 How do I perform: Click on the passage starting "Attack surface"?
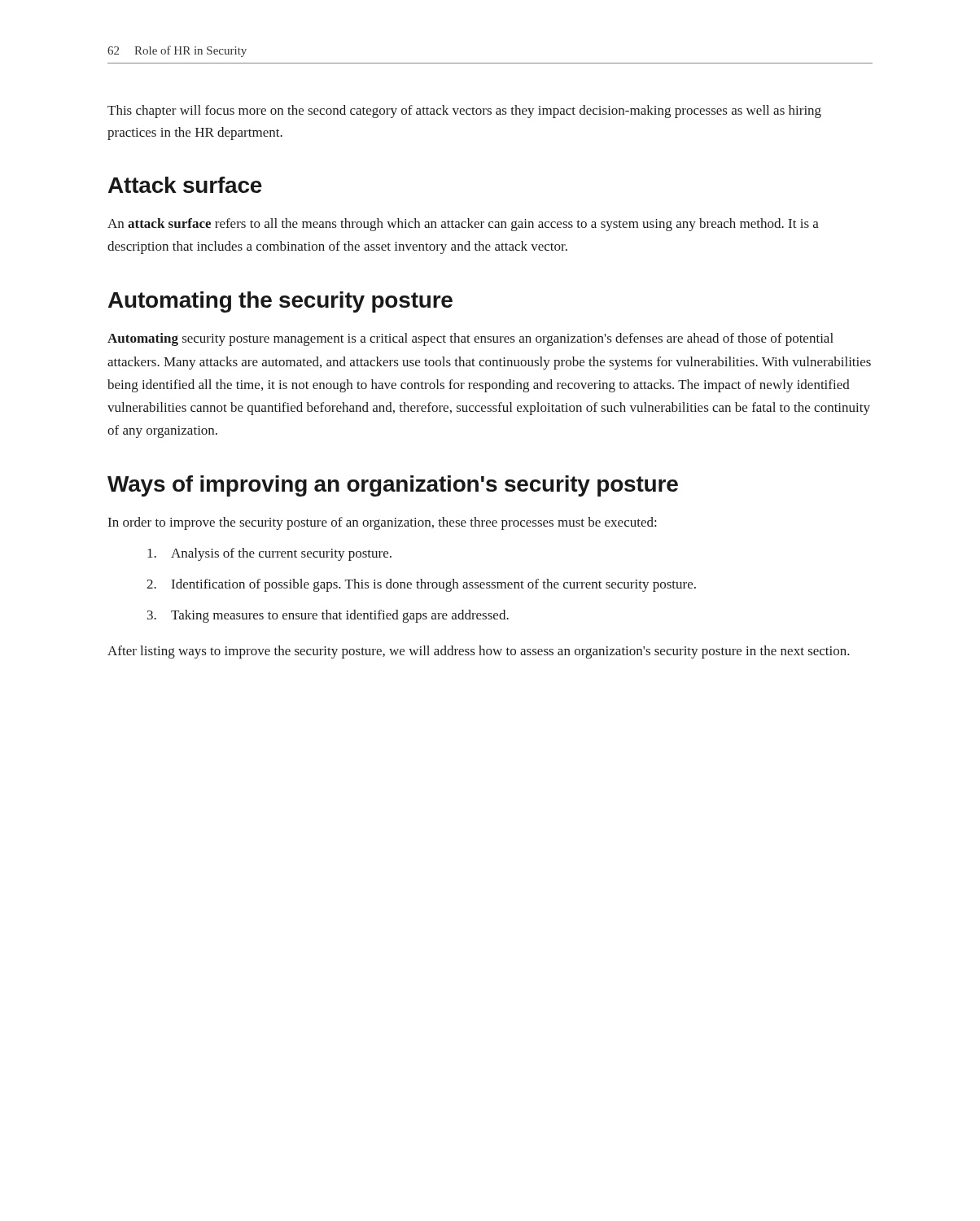pyautogui.click(x=185, y=186)
